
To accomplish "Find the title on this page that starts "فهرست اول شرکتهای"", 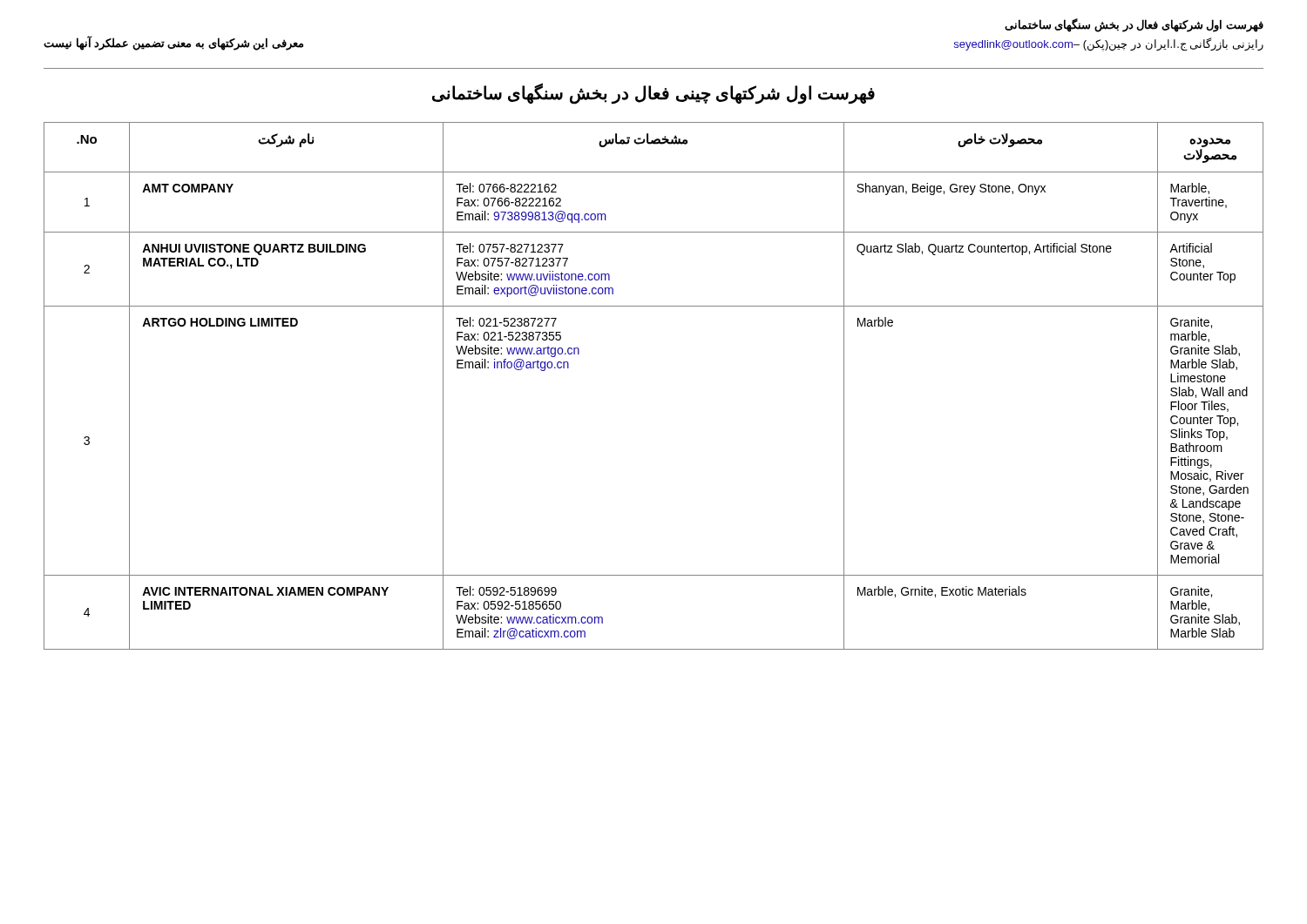I will point(653,93).
